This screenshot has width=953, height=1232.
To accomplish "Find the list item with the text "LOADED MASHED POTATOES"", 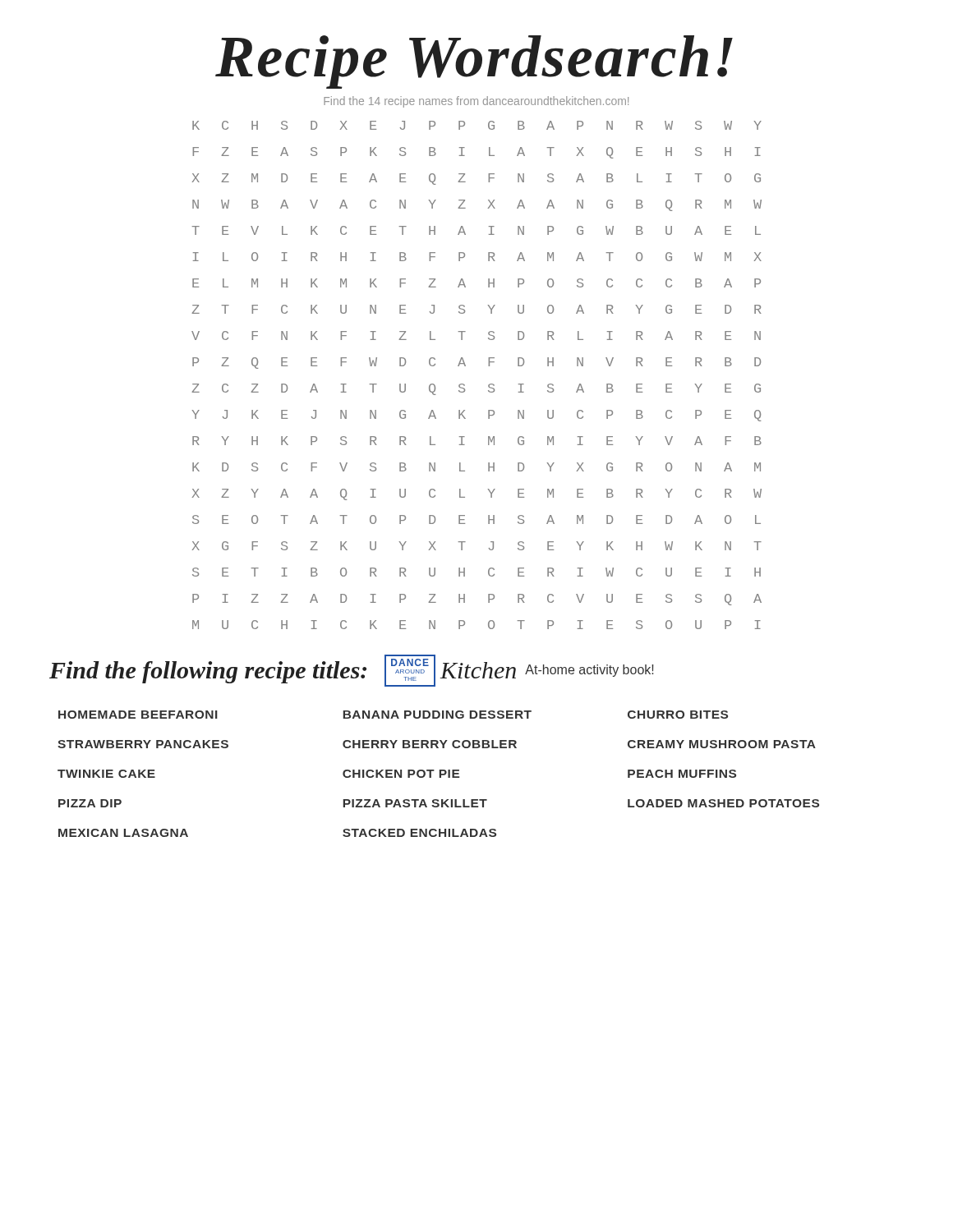I will click(724, 803).
